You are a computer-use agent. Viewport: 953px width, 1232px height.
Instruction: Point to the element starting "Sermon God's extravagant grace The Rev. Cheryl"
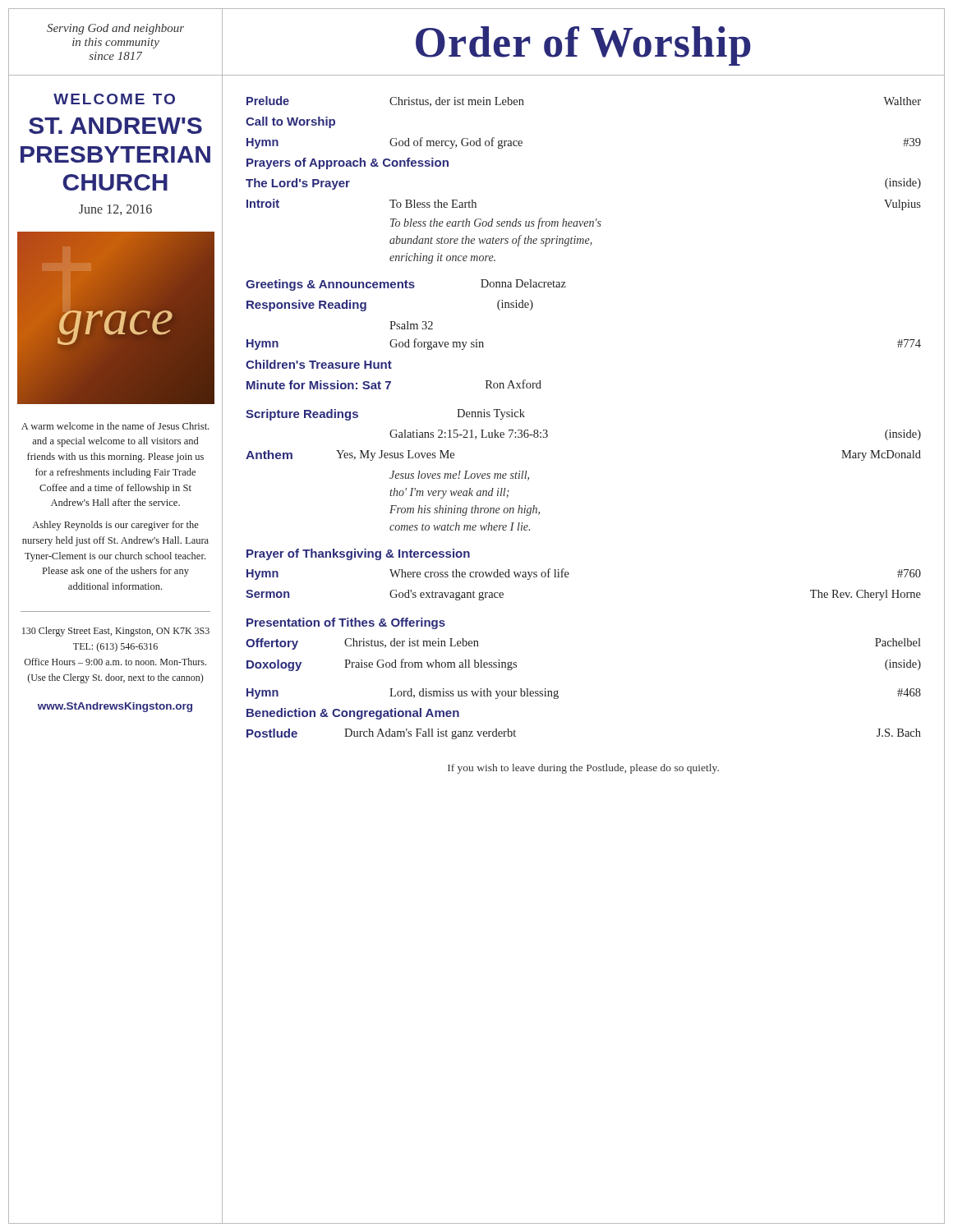[270, 595]
